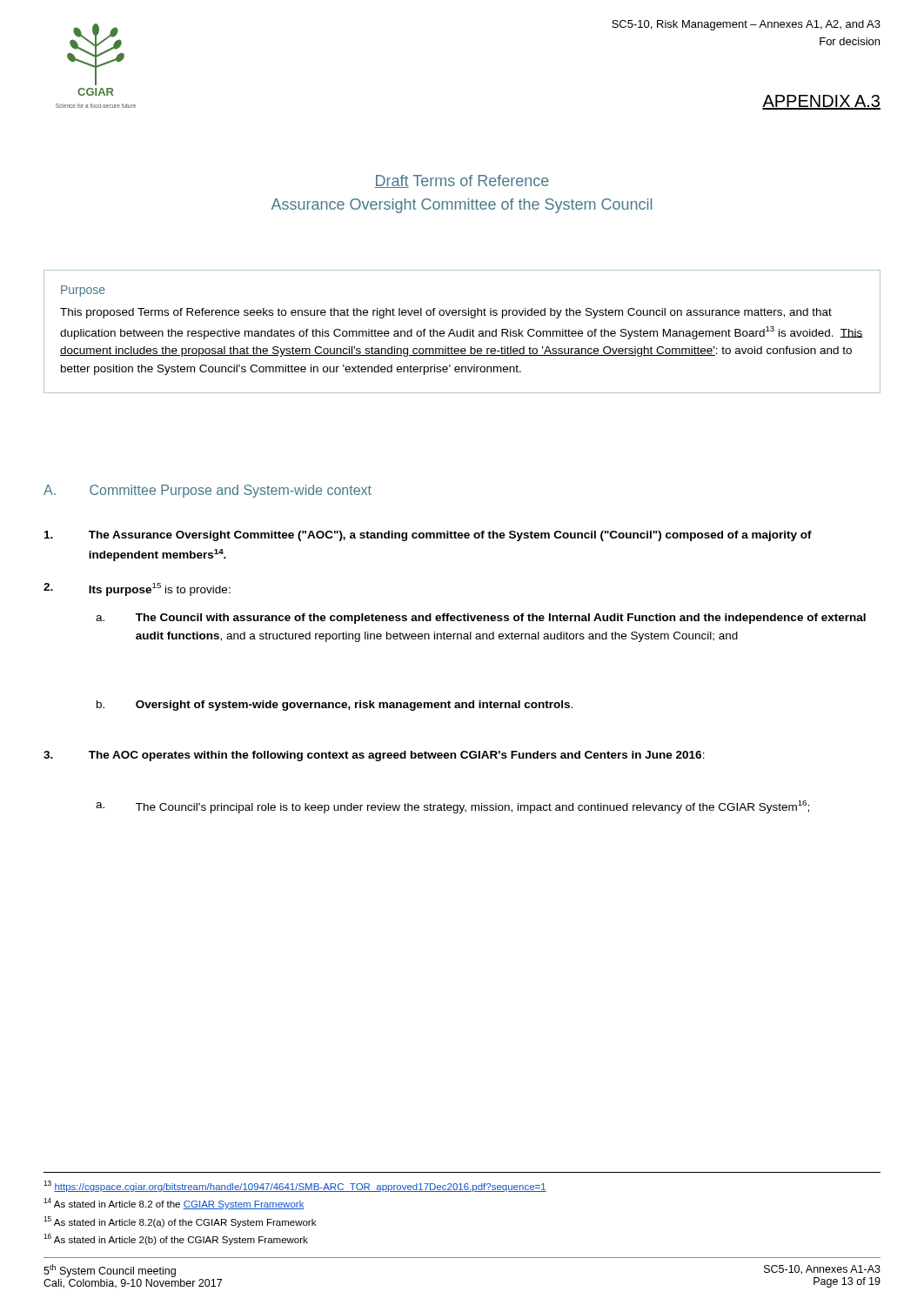
Task: Where is the passage that starts "b. Oversight of system-wide governance, risk management and"?
Action: pyautogui.click(x=487, y=705)
